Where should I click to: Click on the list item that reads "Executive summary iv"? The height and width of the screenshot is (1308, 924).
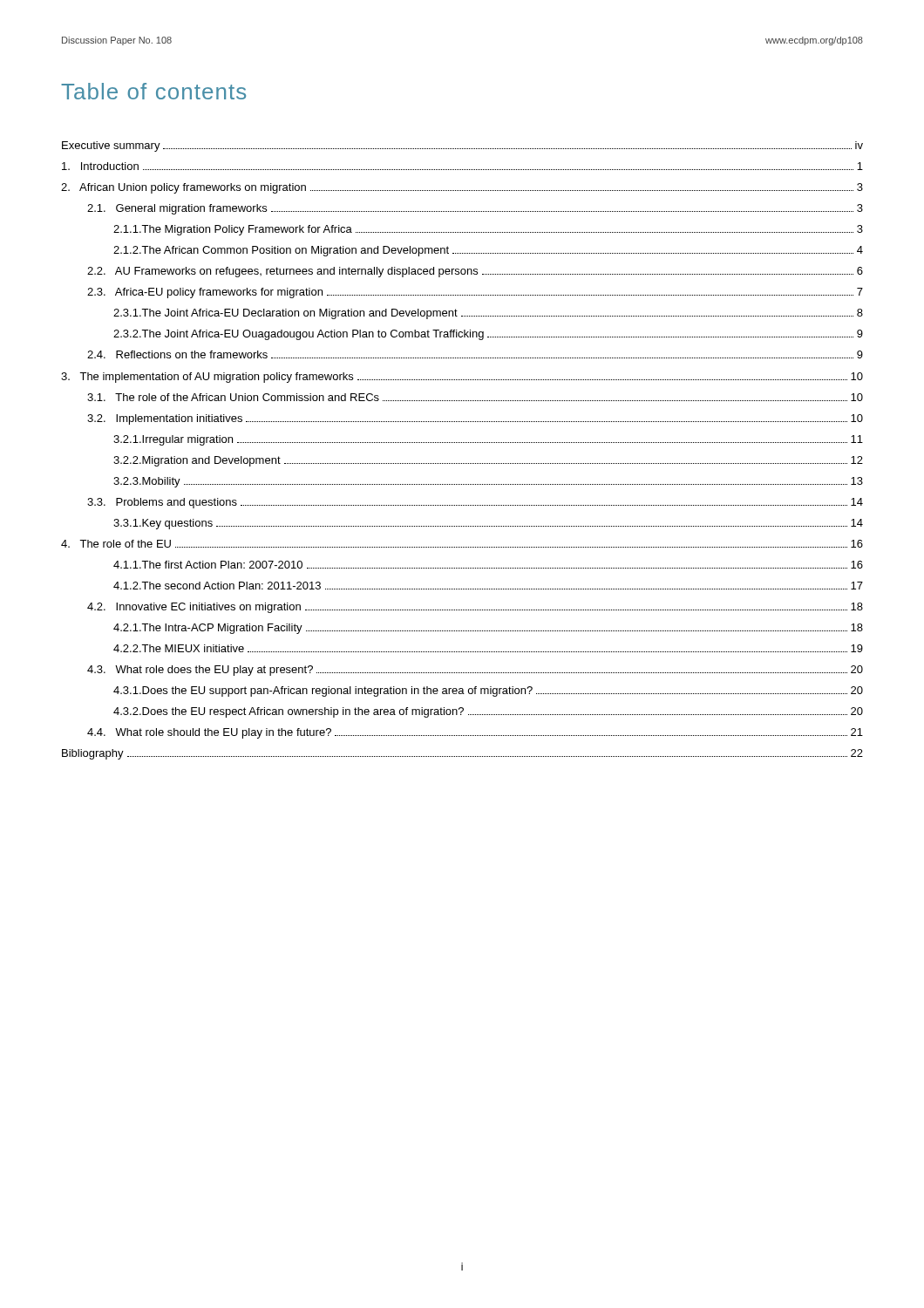point(462,146)
